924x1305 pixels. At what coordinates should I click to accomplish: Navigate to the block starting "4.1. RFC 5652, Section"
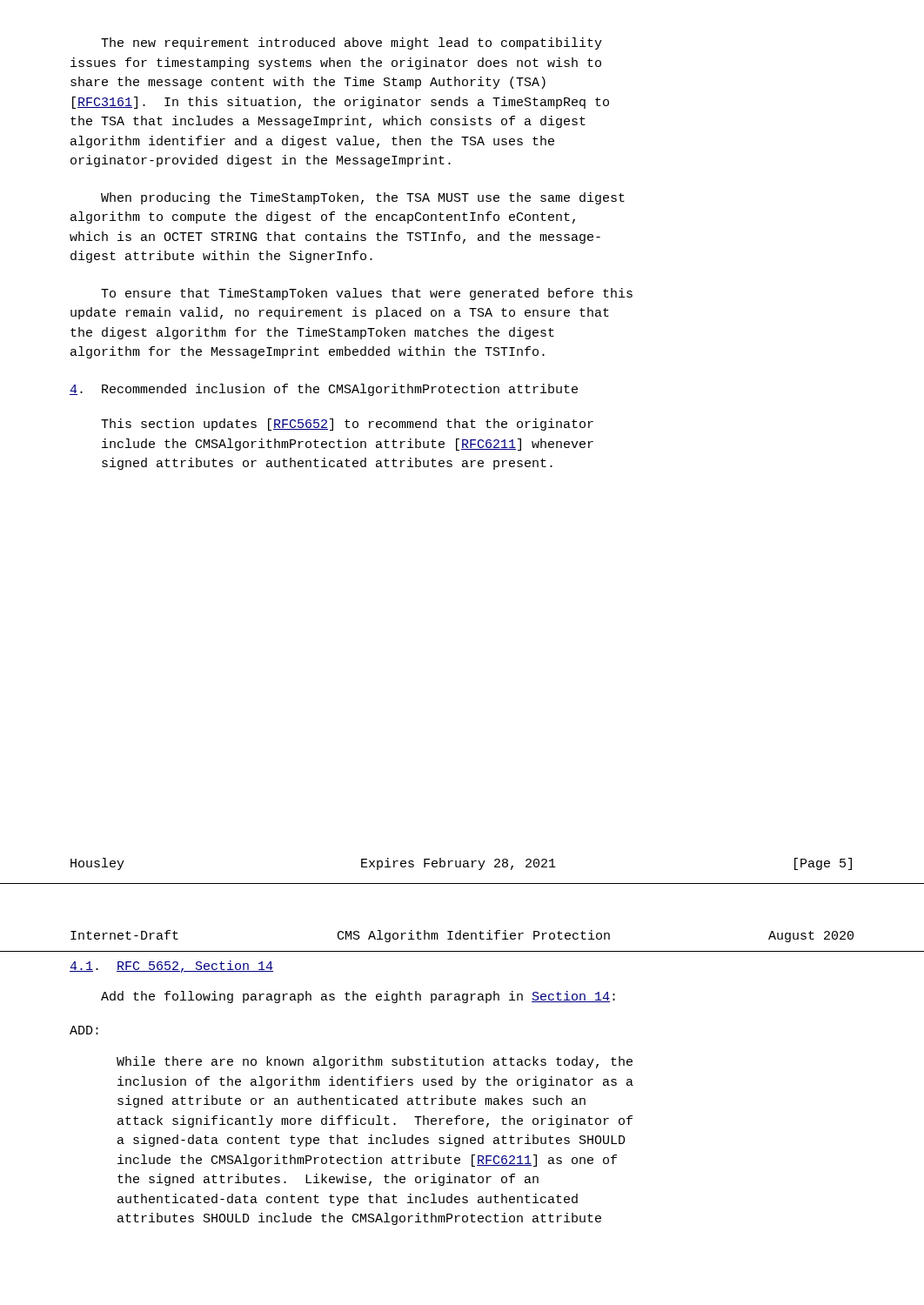coord(171,967)
